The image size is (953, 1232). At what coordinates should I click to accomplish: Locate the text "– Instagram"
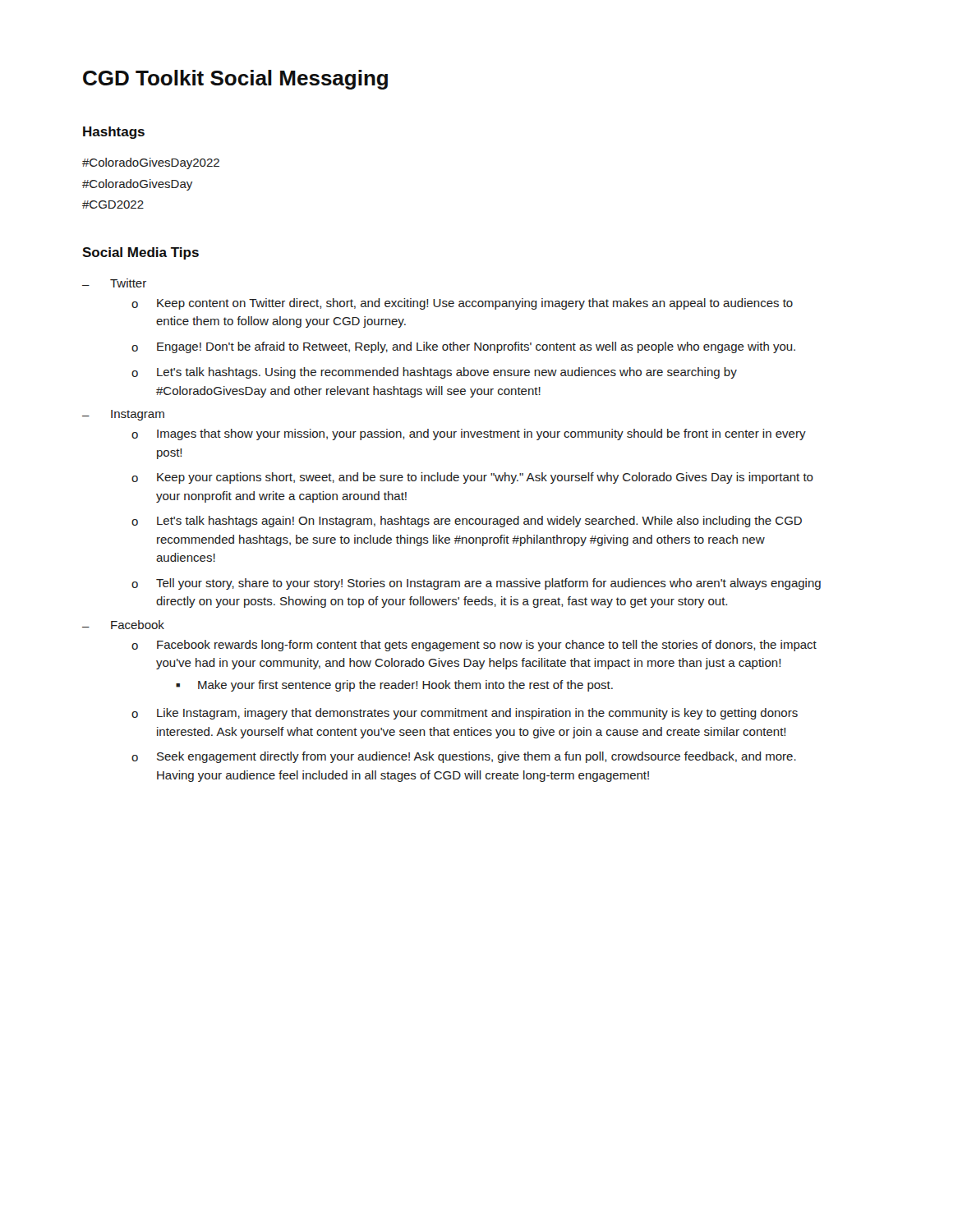[124, 414]
